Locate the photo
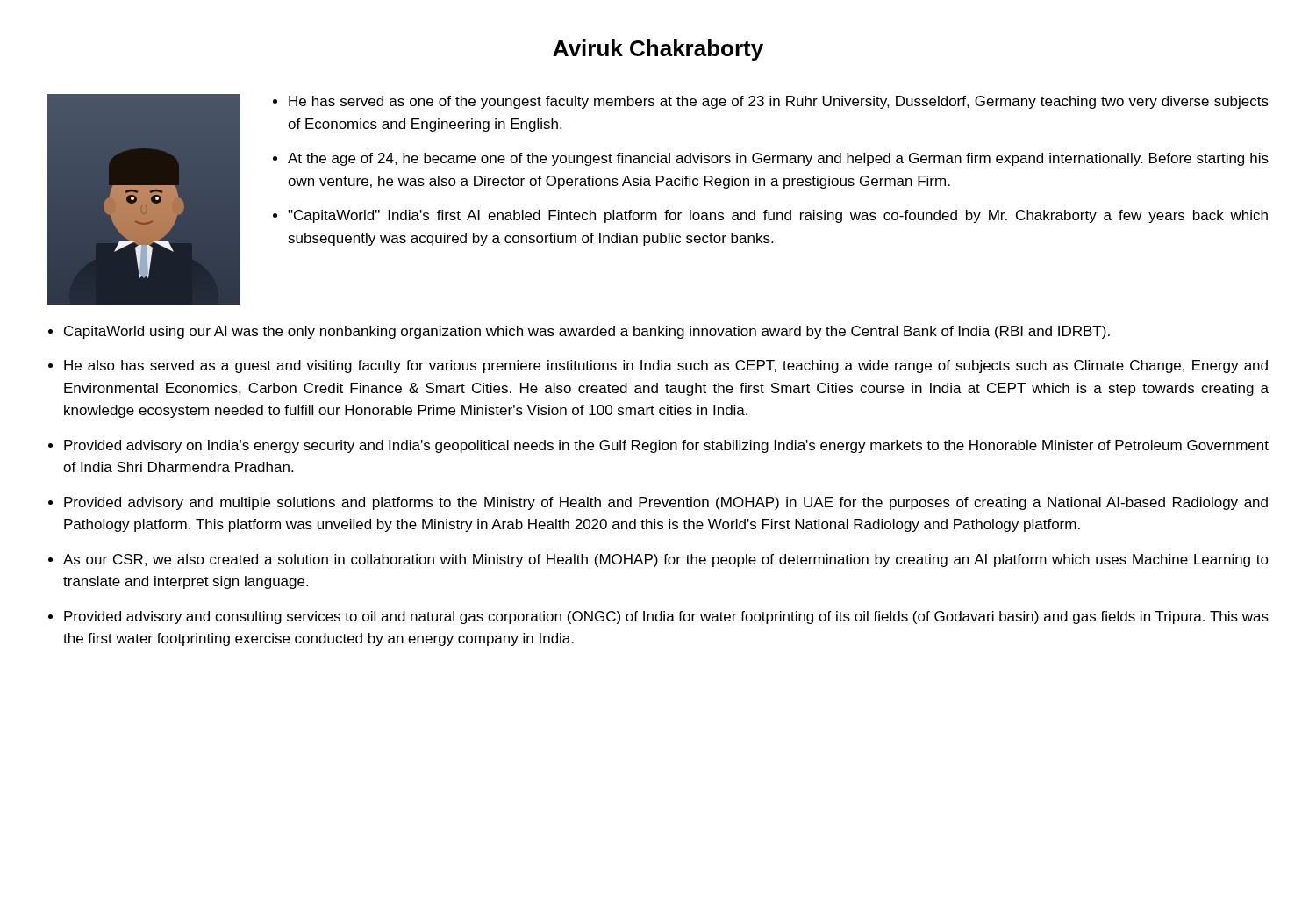Image resolution: width=1316 pixels, height=912 pixels. coord(144,203)
